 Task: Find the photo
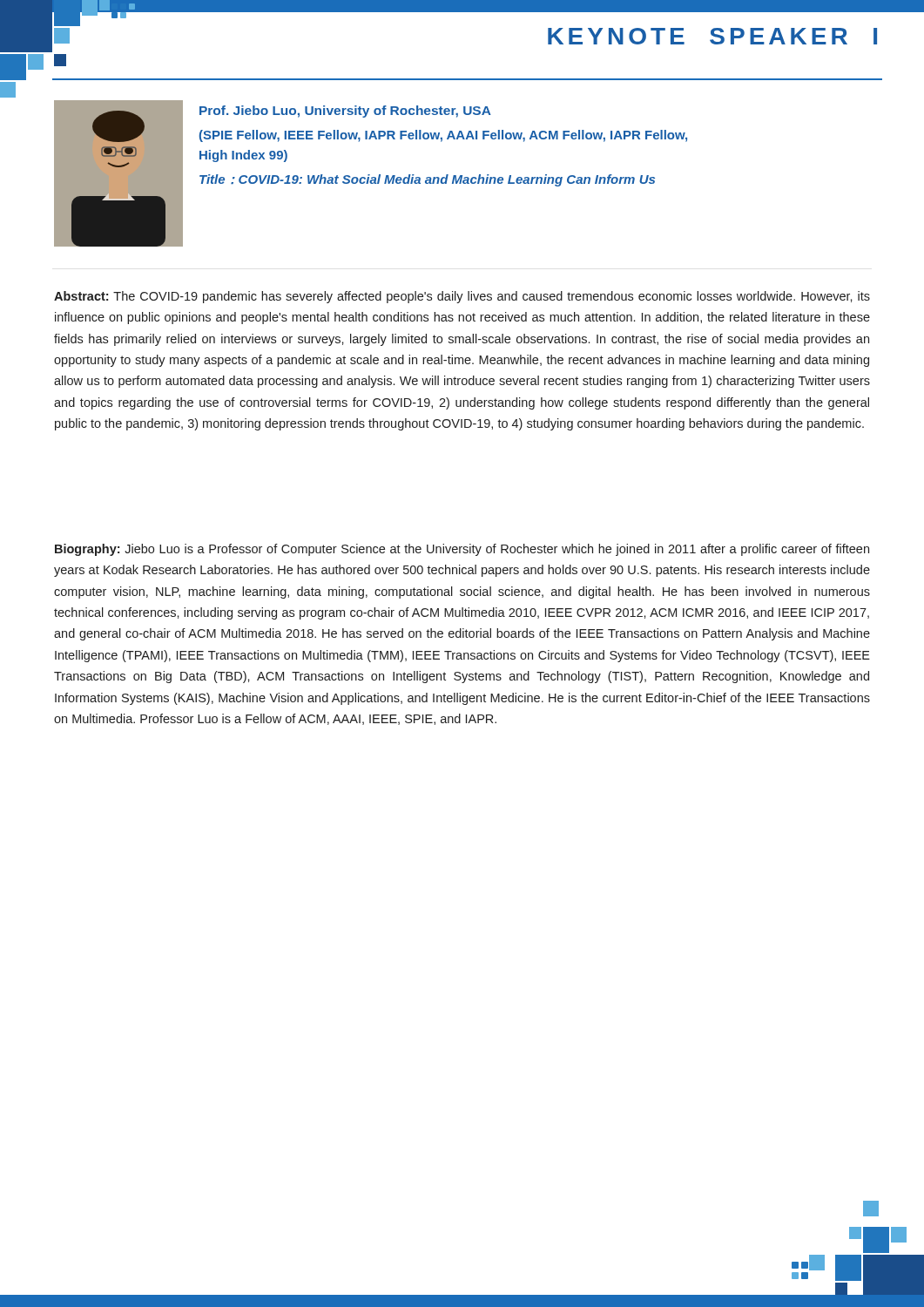tap(118, 173)
